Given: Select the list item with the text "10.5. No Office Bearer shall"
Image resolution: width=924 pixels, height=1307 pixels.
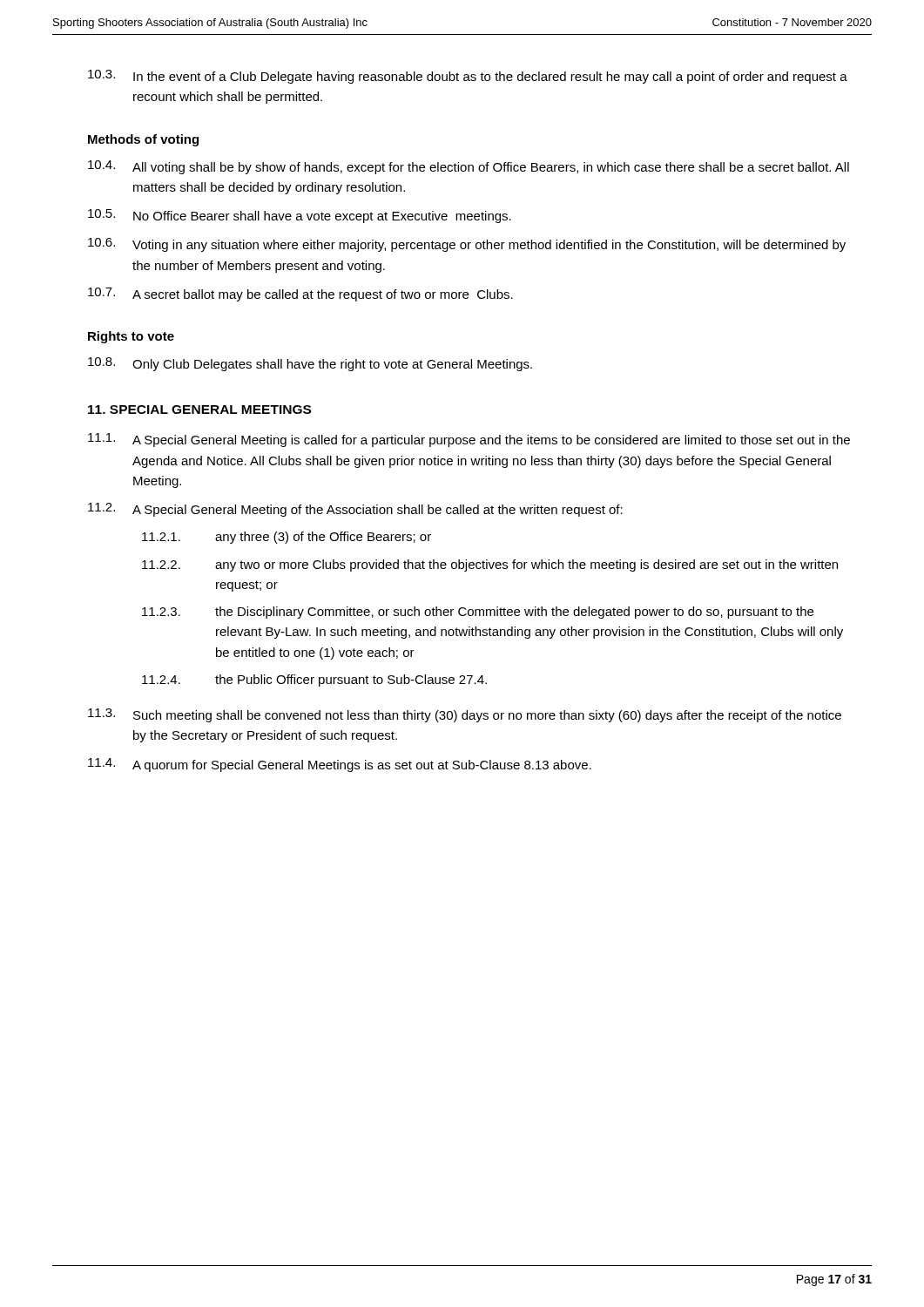Looking at the screenshot, I should coord(300,216).
